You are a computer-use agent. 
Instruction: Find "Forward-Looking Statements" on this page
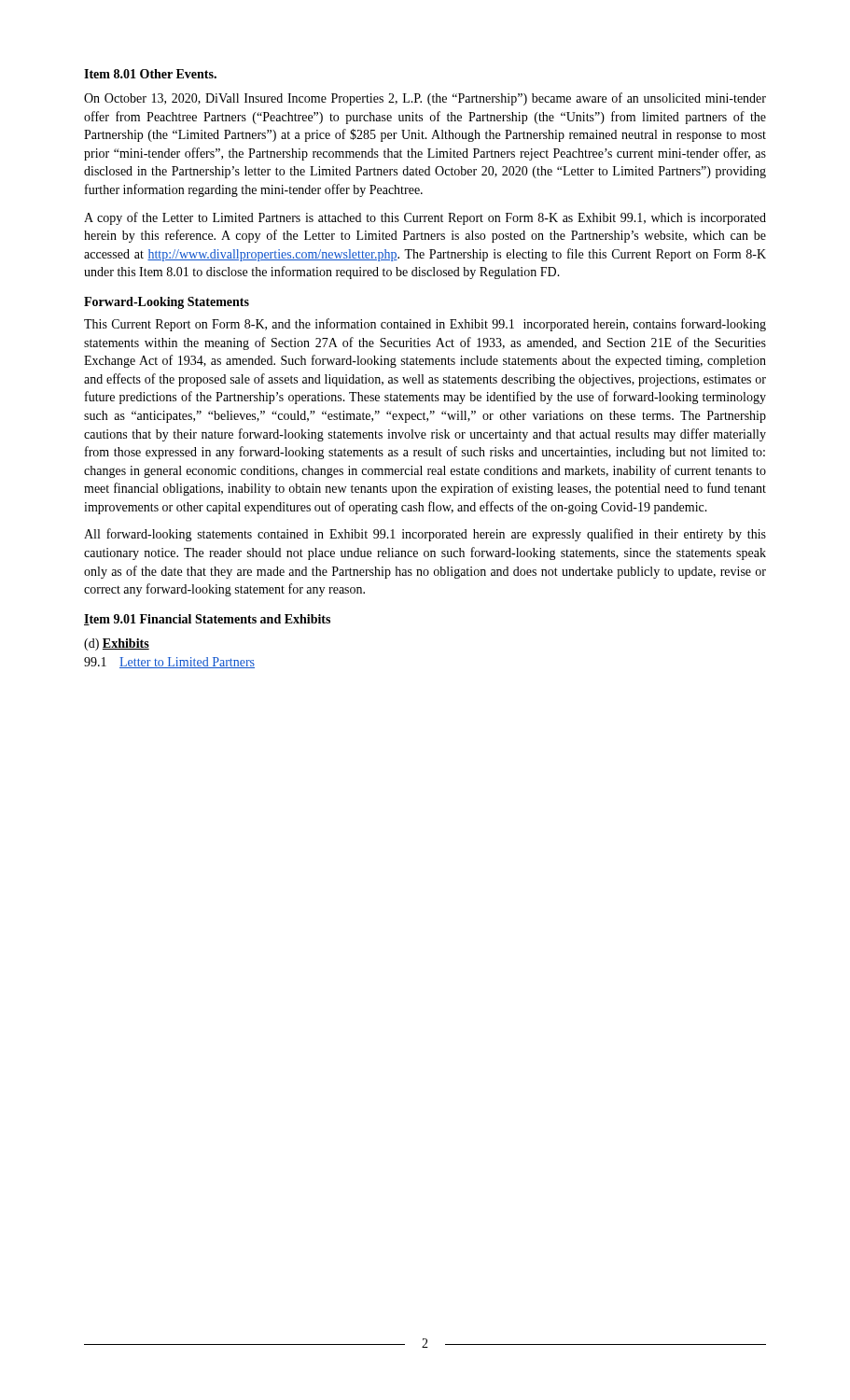pos(167,302)
